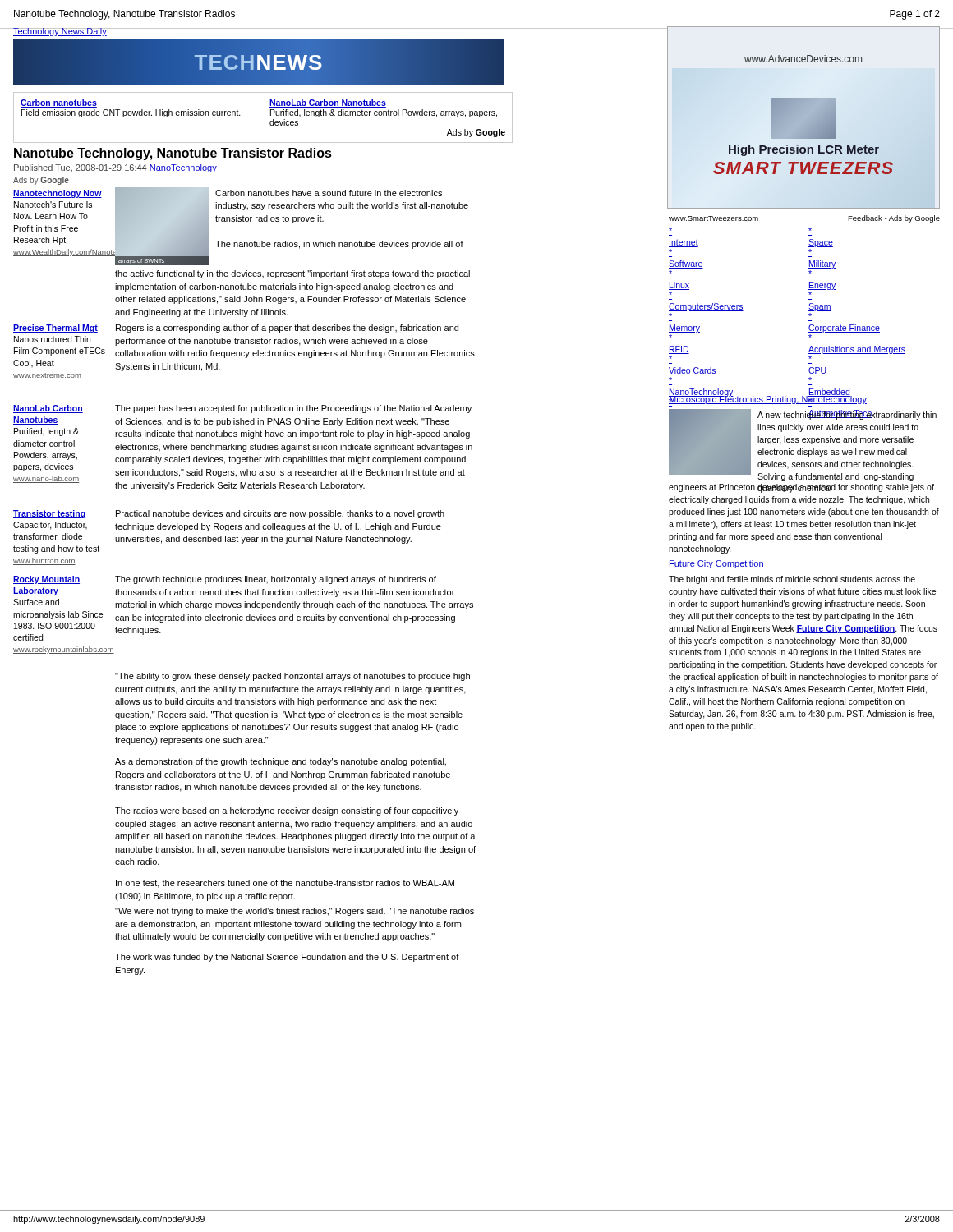Locate the block of text that opens with "Transistor testing Capacitor, Inductor, transformer, diode testing and"
This screenshot has width=953, height=1232.
coord(56,537)
